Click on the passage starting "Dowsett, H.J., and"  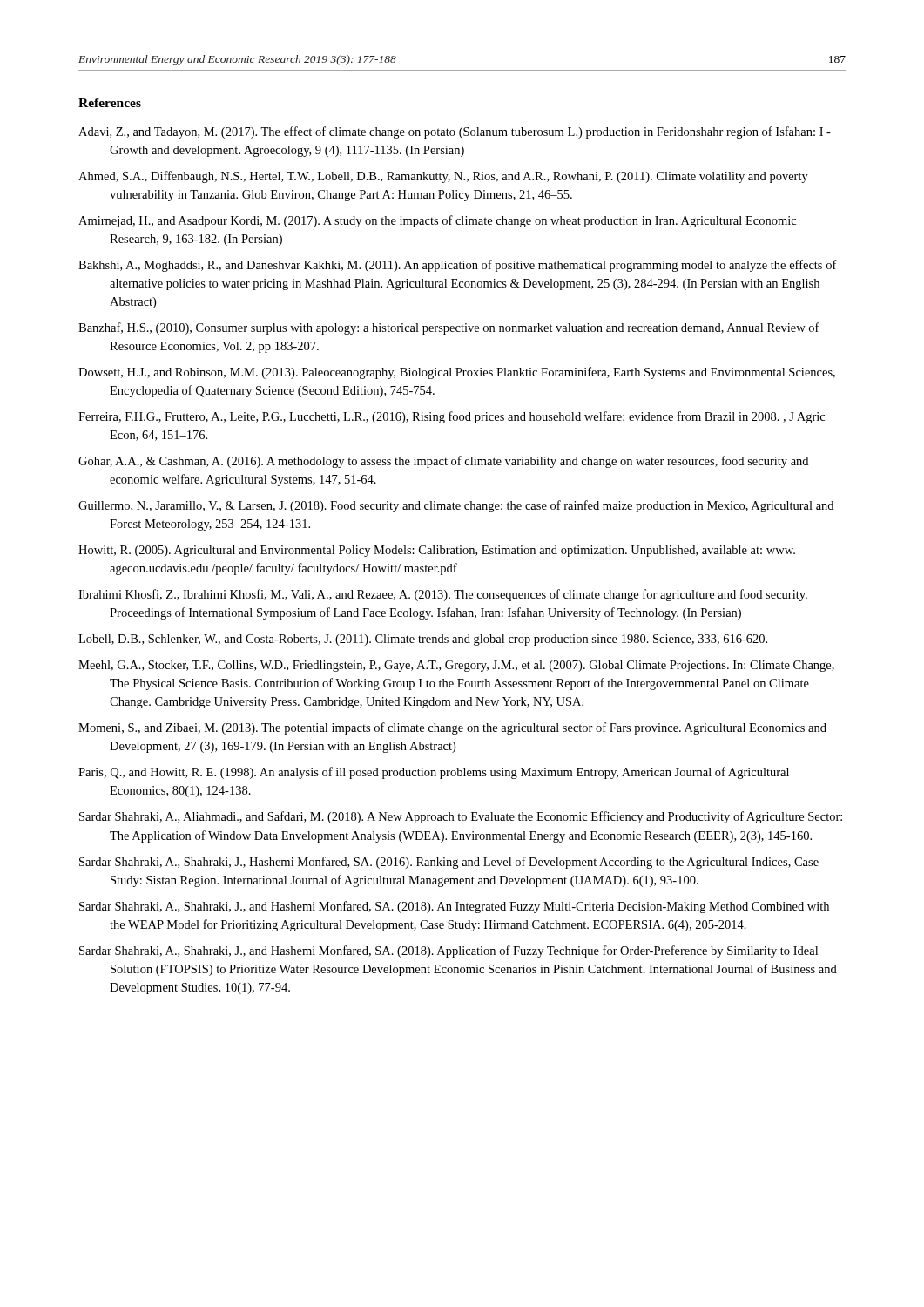pyautogui.click(x=457, y=381)
